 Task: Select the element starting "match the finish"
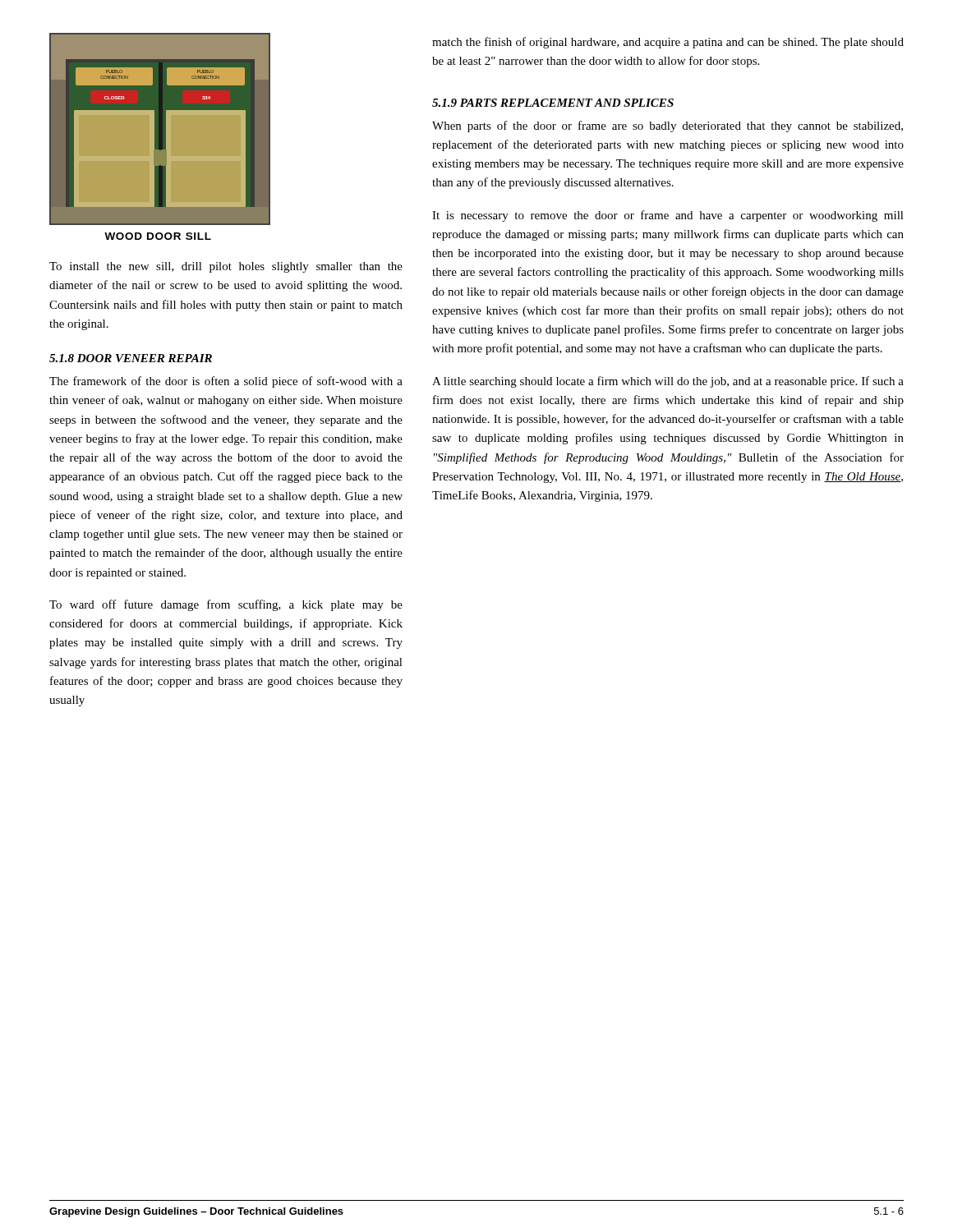668,51
